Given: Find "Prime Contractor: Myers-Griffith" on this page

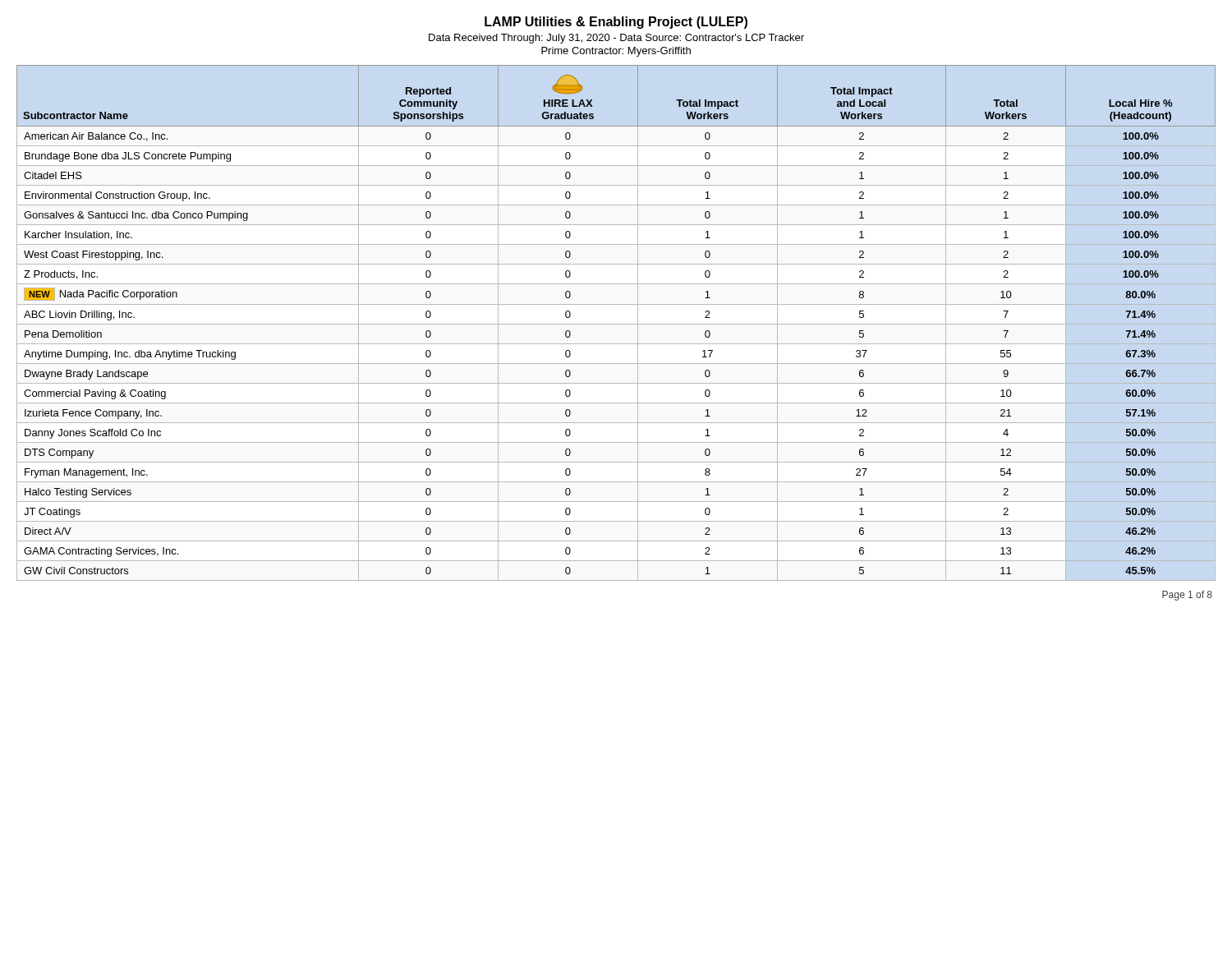Looking at the screenshot, I should click(x=616, y=51).
